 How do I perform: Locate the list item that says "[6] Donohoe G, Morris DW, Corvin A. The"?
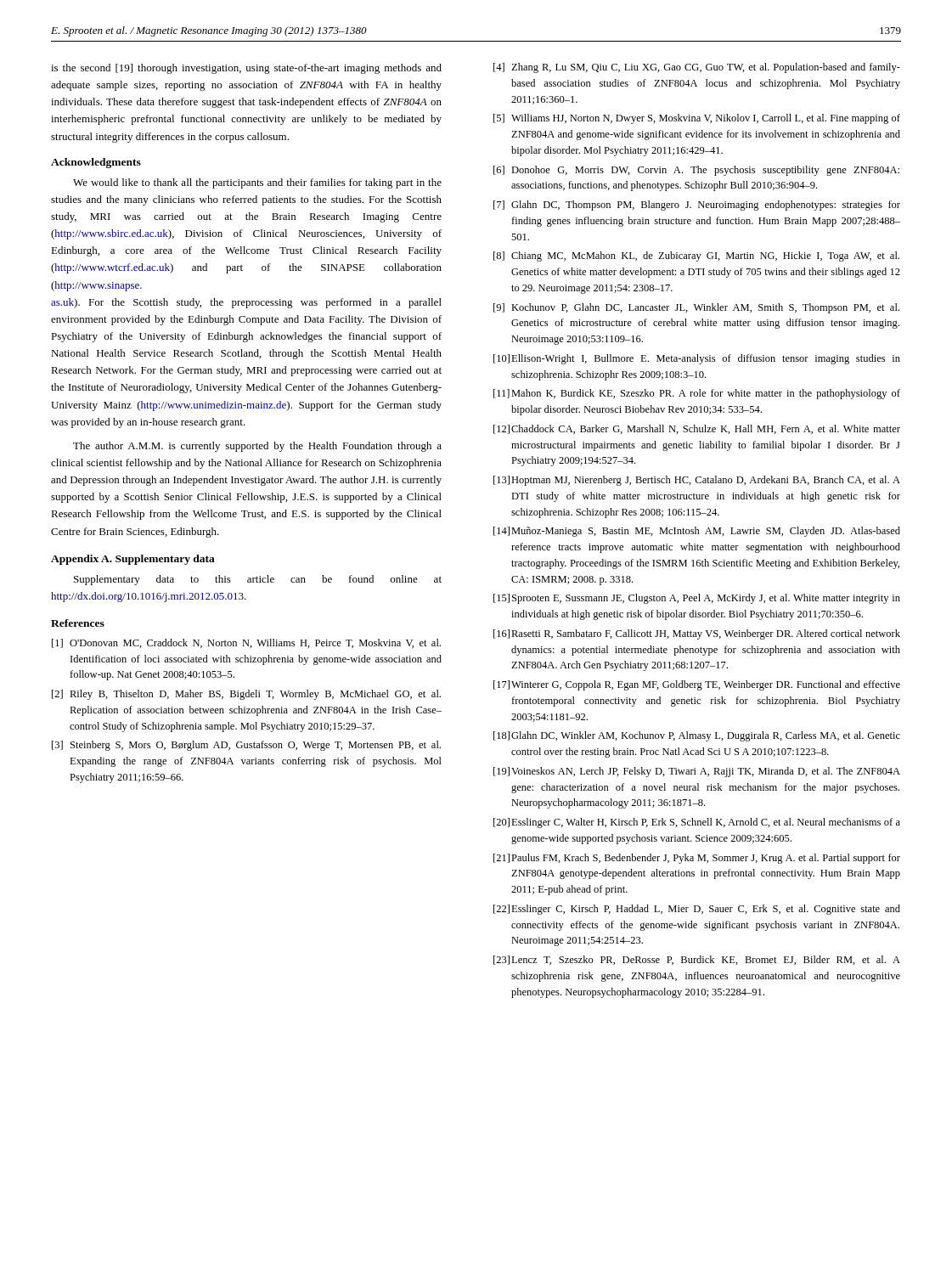[696, 178]
